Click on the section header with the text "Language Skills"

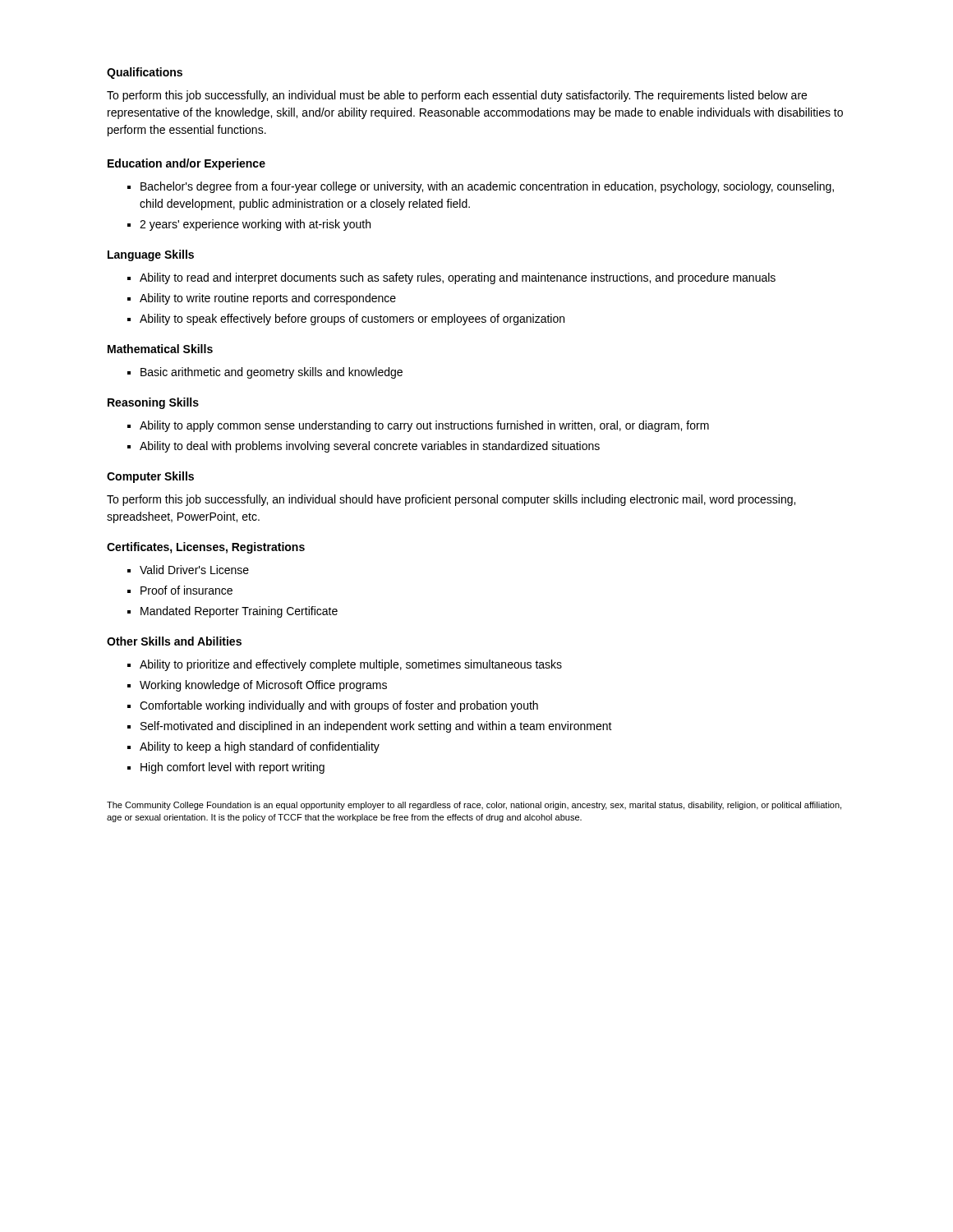click(x=151, y=255)
